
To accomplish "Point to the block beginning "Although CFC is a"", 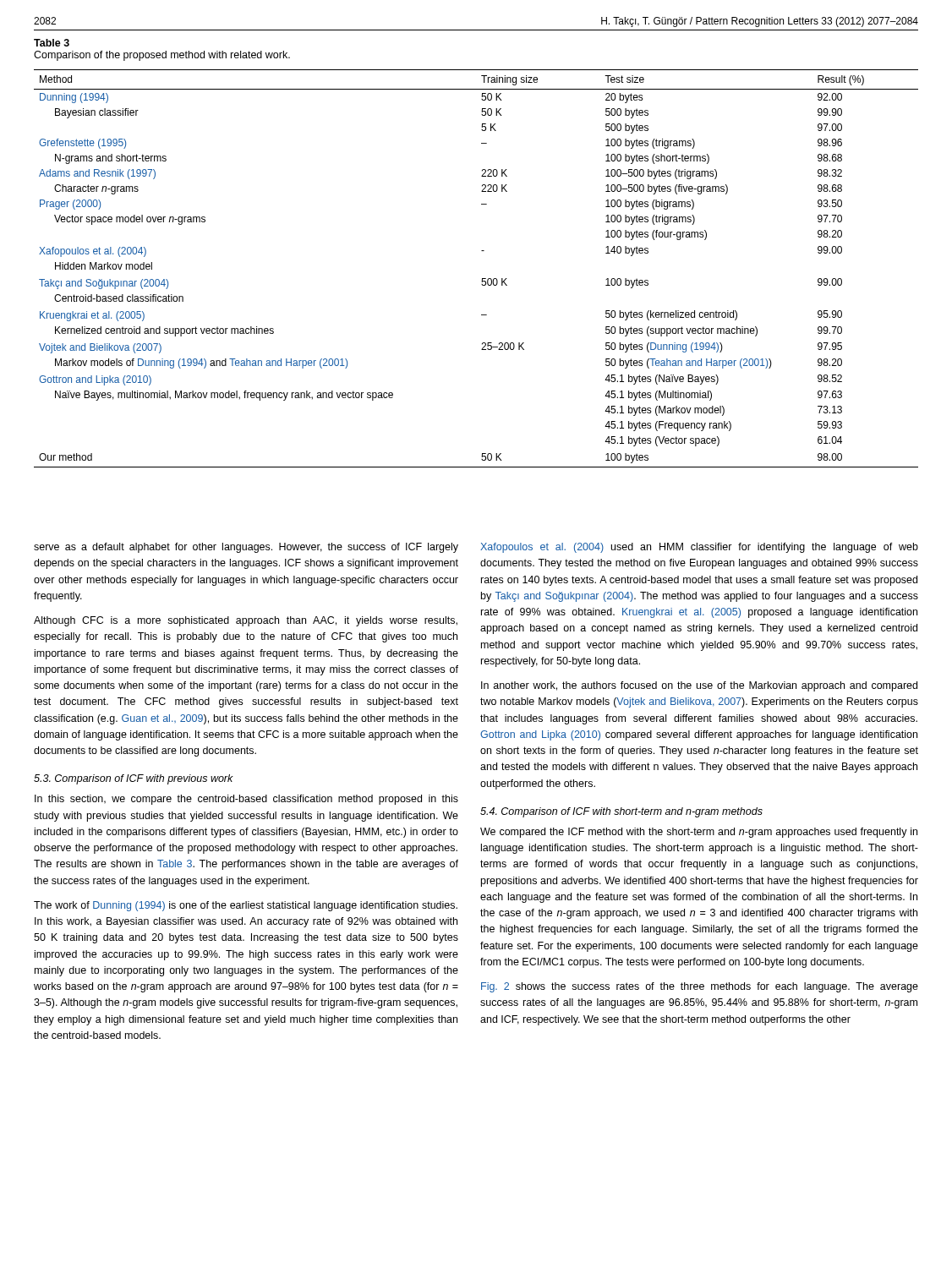I will [x=246, y=686].
